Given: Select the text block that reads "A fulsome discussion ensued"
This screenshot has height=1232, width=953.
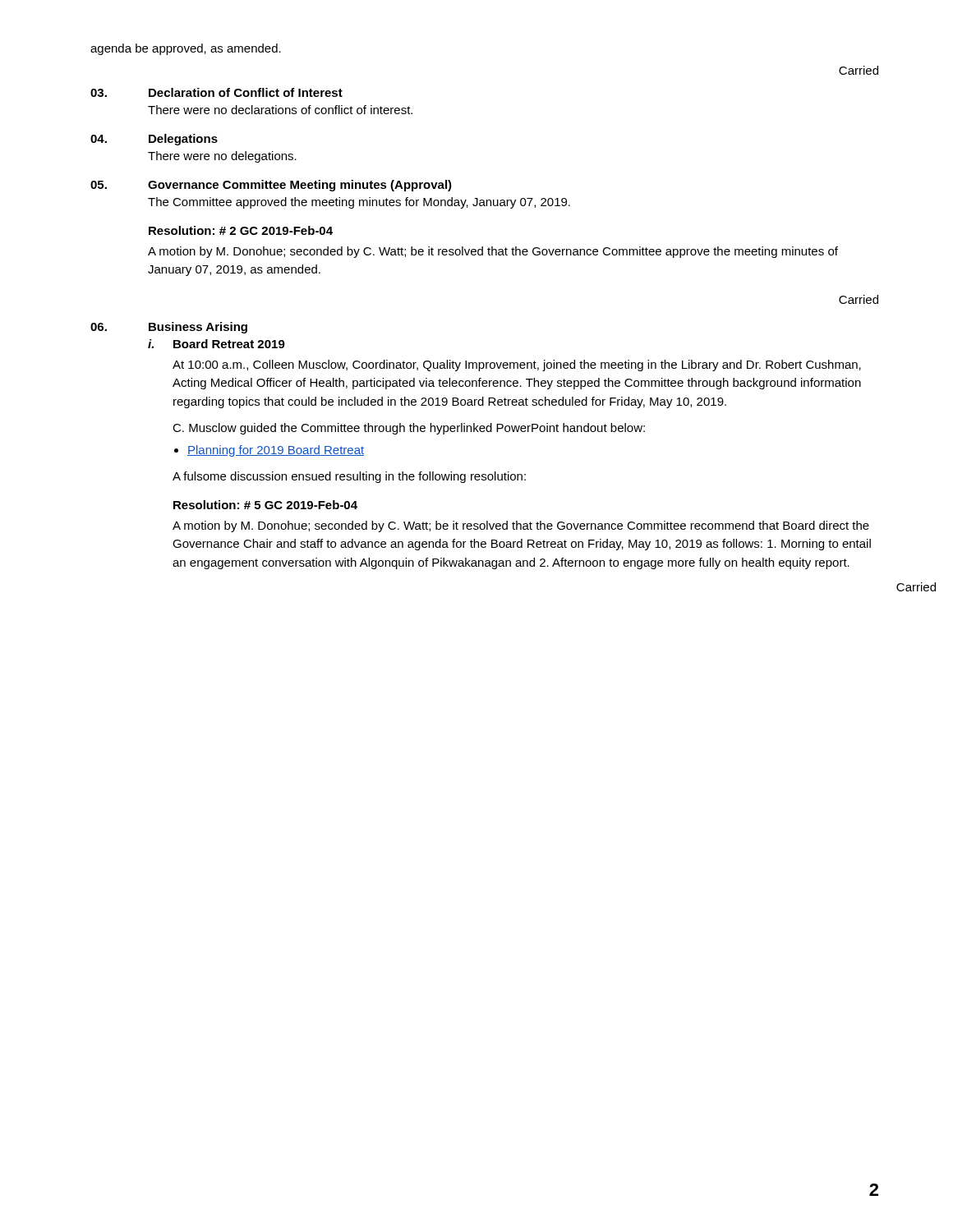Looking at the screenshot, I should (350, 476).
